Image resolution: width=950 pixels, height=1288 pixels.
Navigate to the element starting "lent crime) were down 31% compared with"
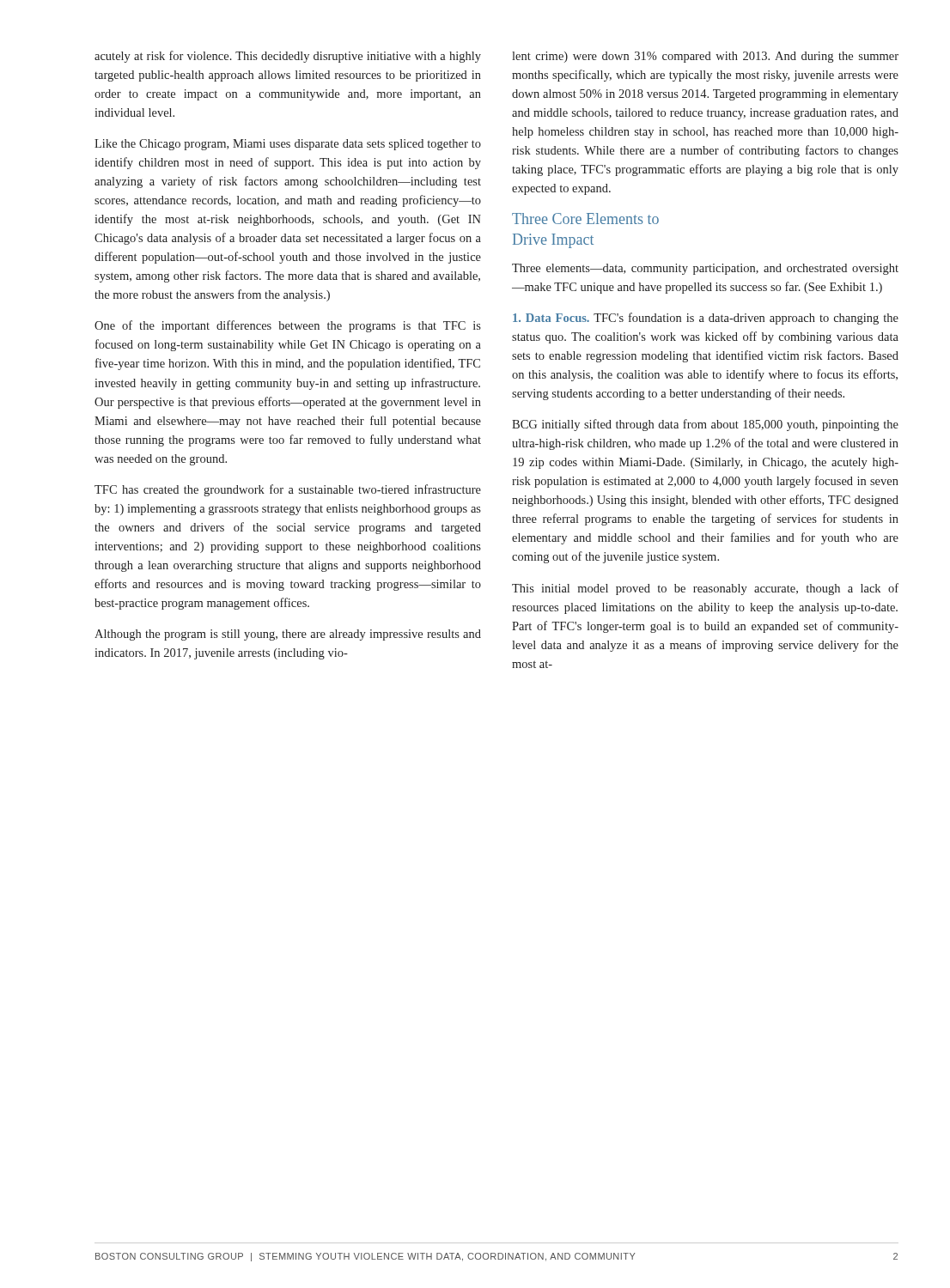tap(705, 122)
